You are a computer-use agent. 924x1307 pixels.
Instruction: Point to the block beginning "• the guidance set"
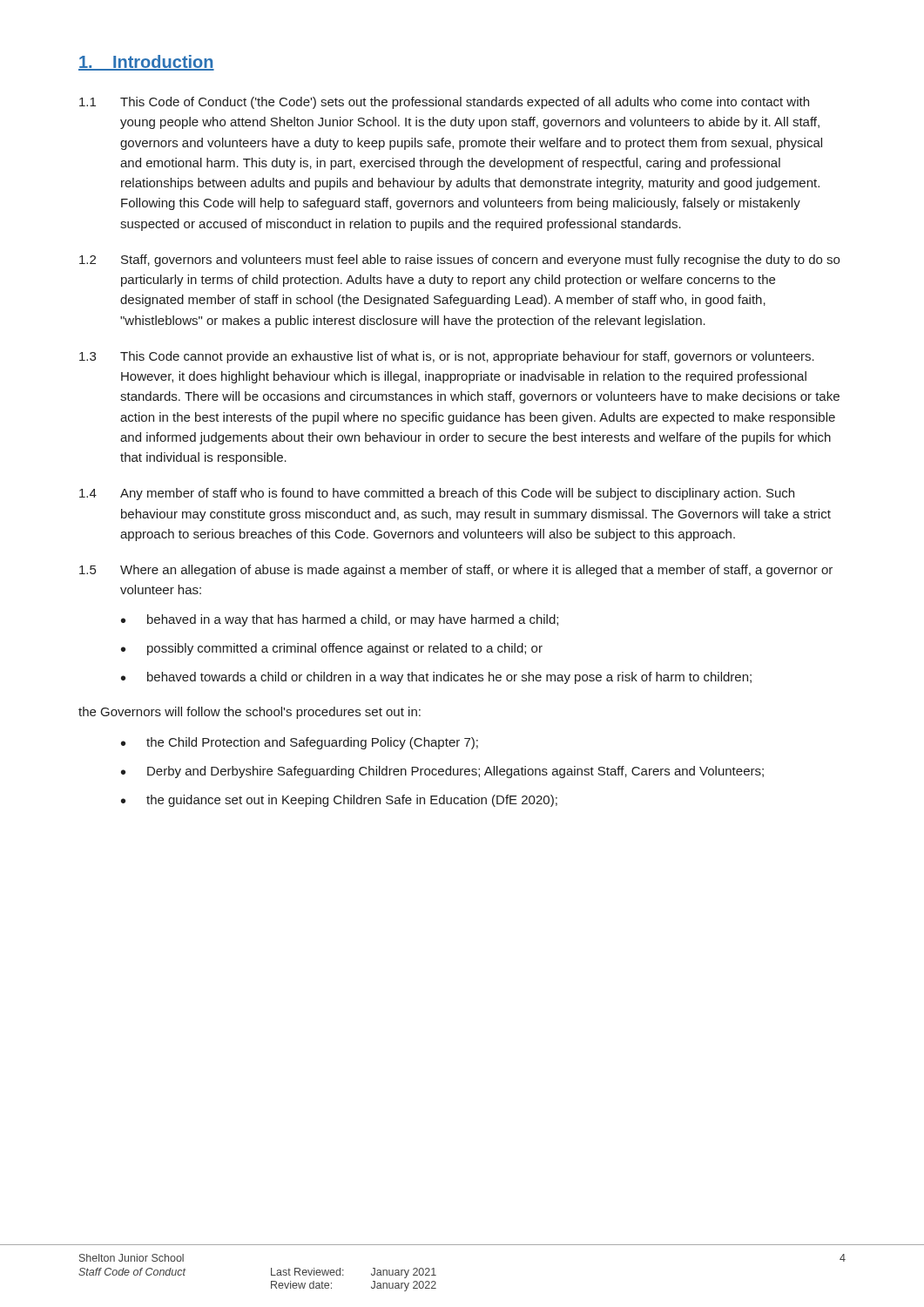(x=462, y=801)
